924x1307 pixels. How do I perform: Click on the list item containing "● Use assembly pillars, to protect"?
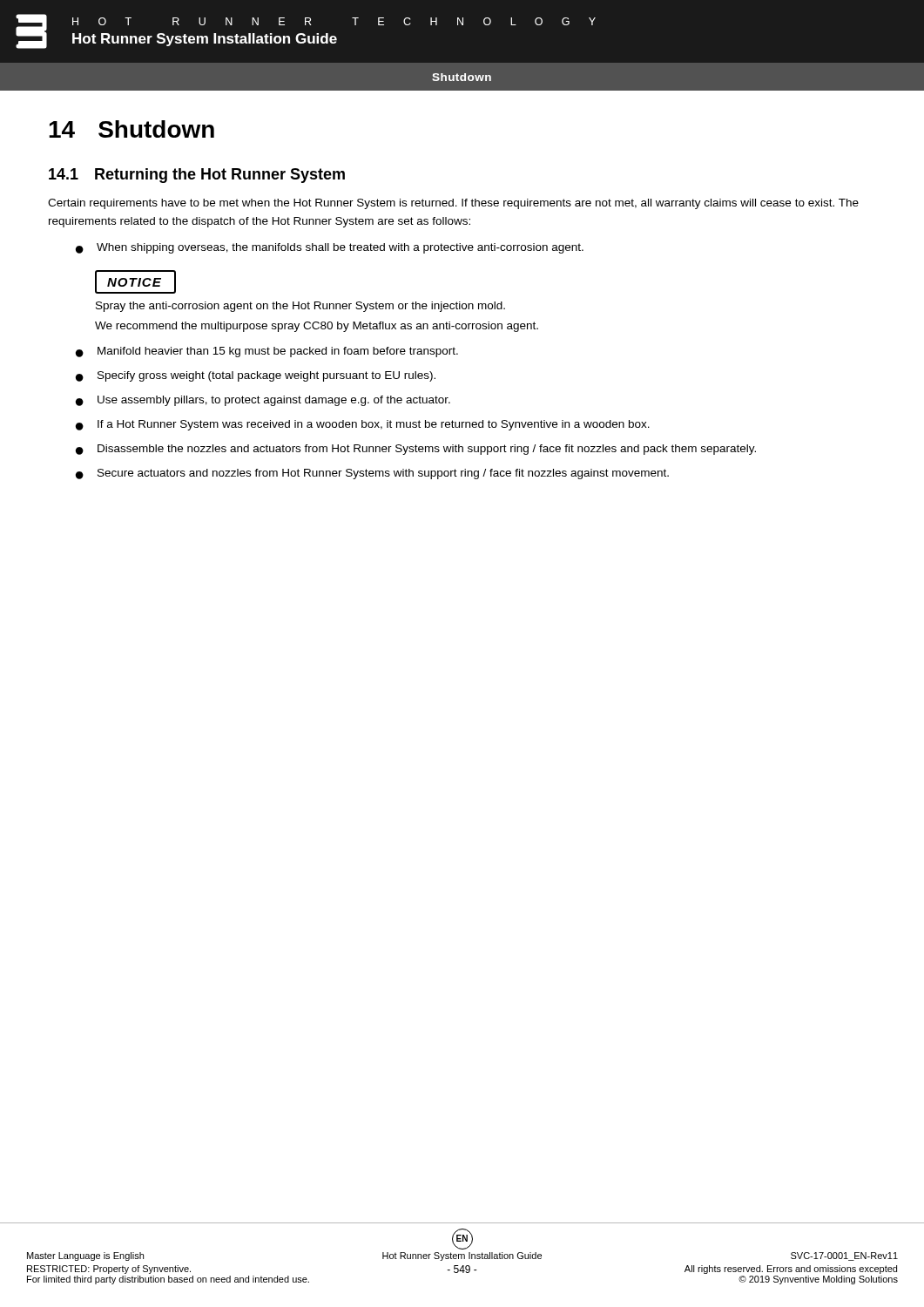262,401
